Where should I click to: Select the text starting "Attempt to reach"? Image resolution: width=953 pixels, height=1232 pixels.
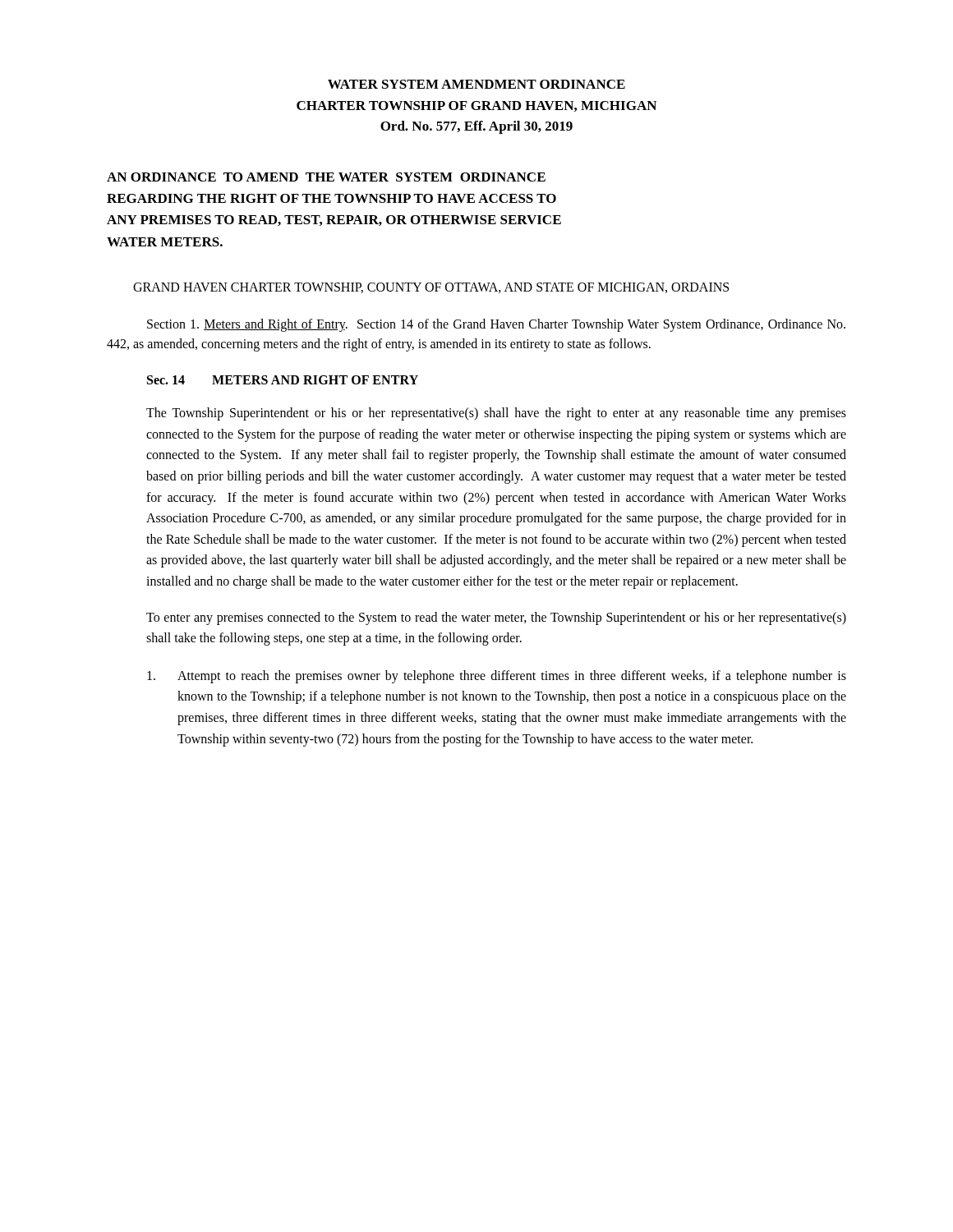pos(496,707)
